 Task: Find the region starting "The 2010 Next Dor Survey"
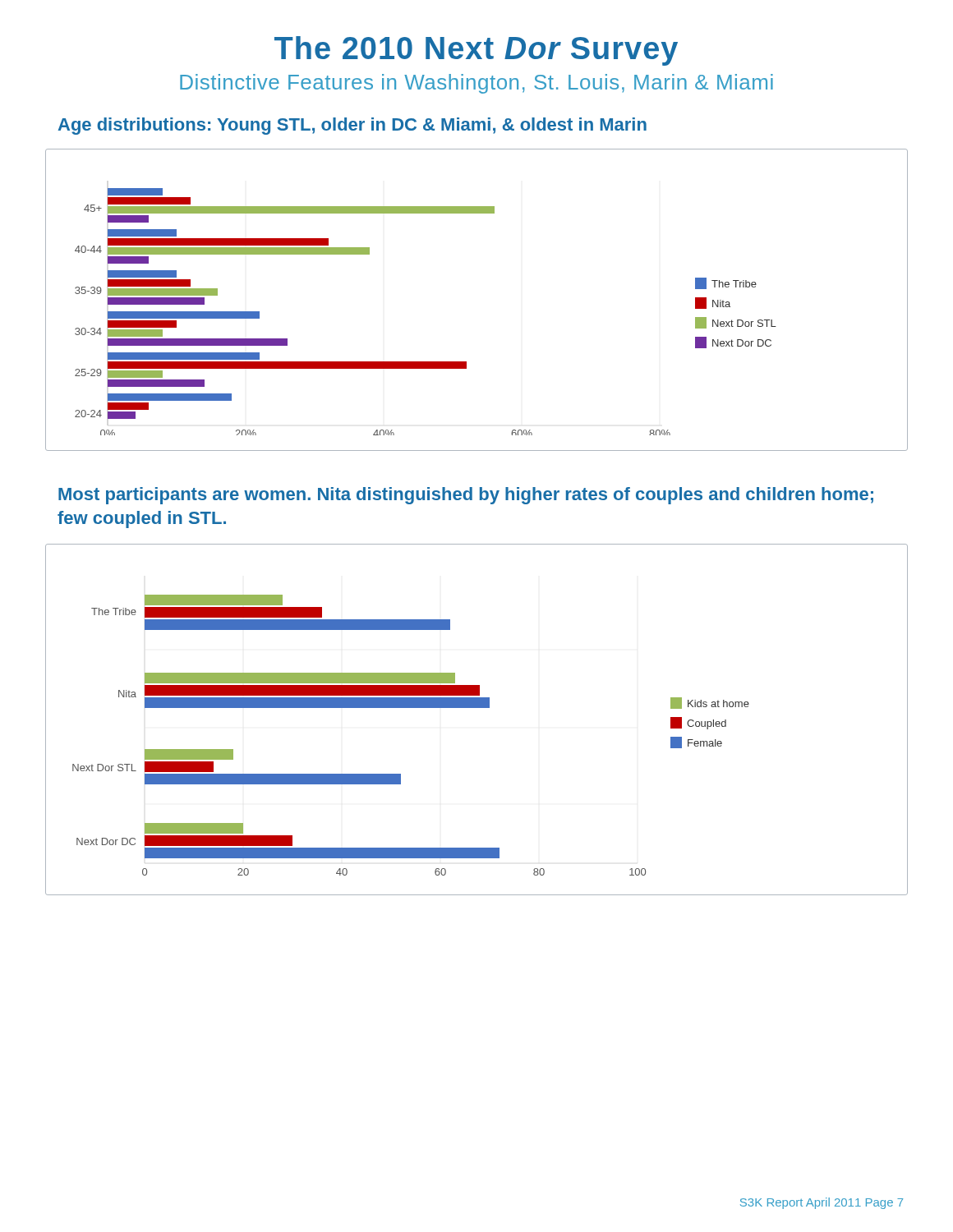[476, 49]
